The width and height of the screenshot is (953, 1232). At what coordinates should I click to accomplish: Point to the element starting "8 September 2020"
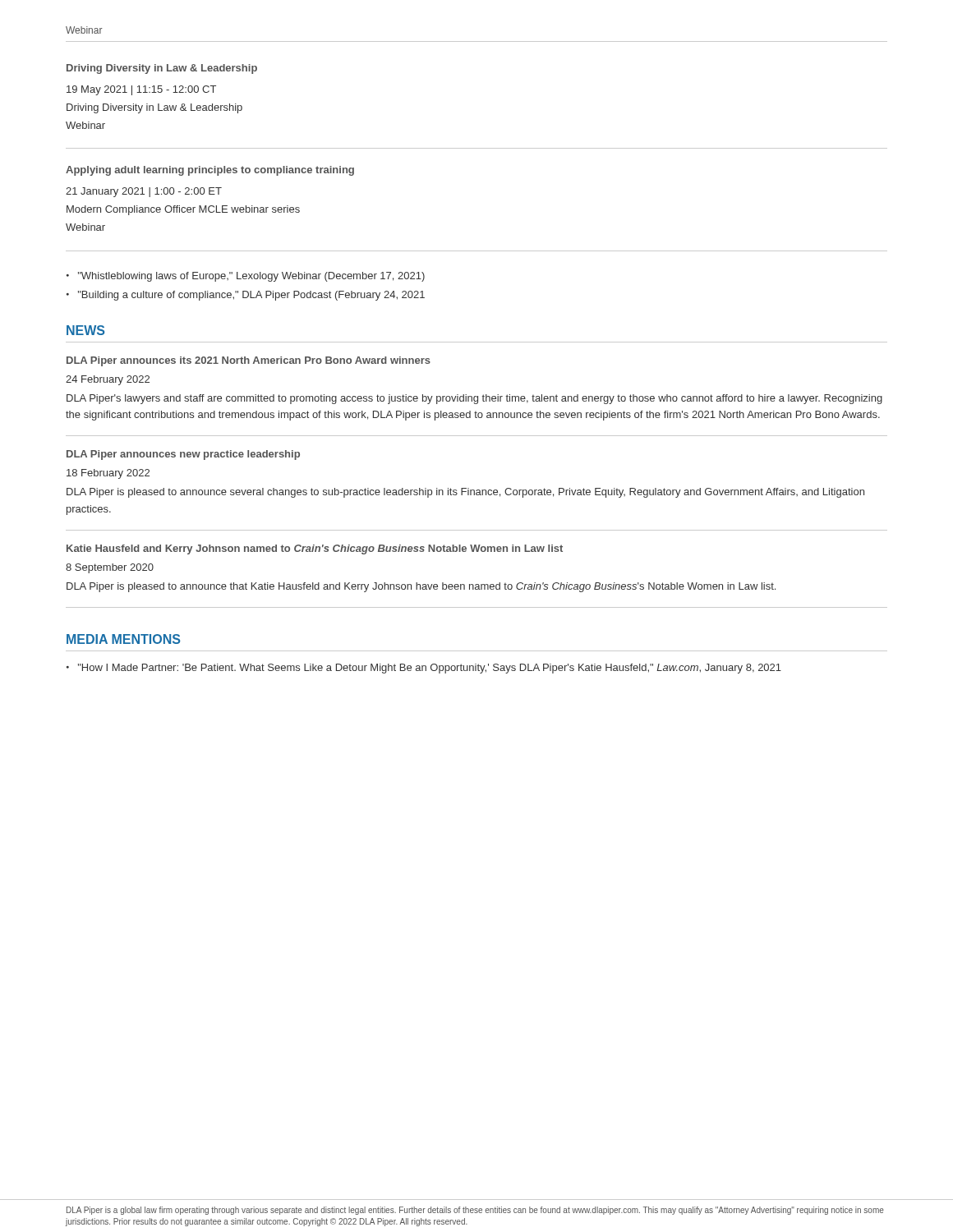click(x=110, y=567)
